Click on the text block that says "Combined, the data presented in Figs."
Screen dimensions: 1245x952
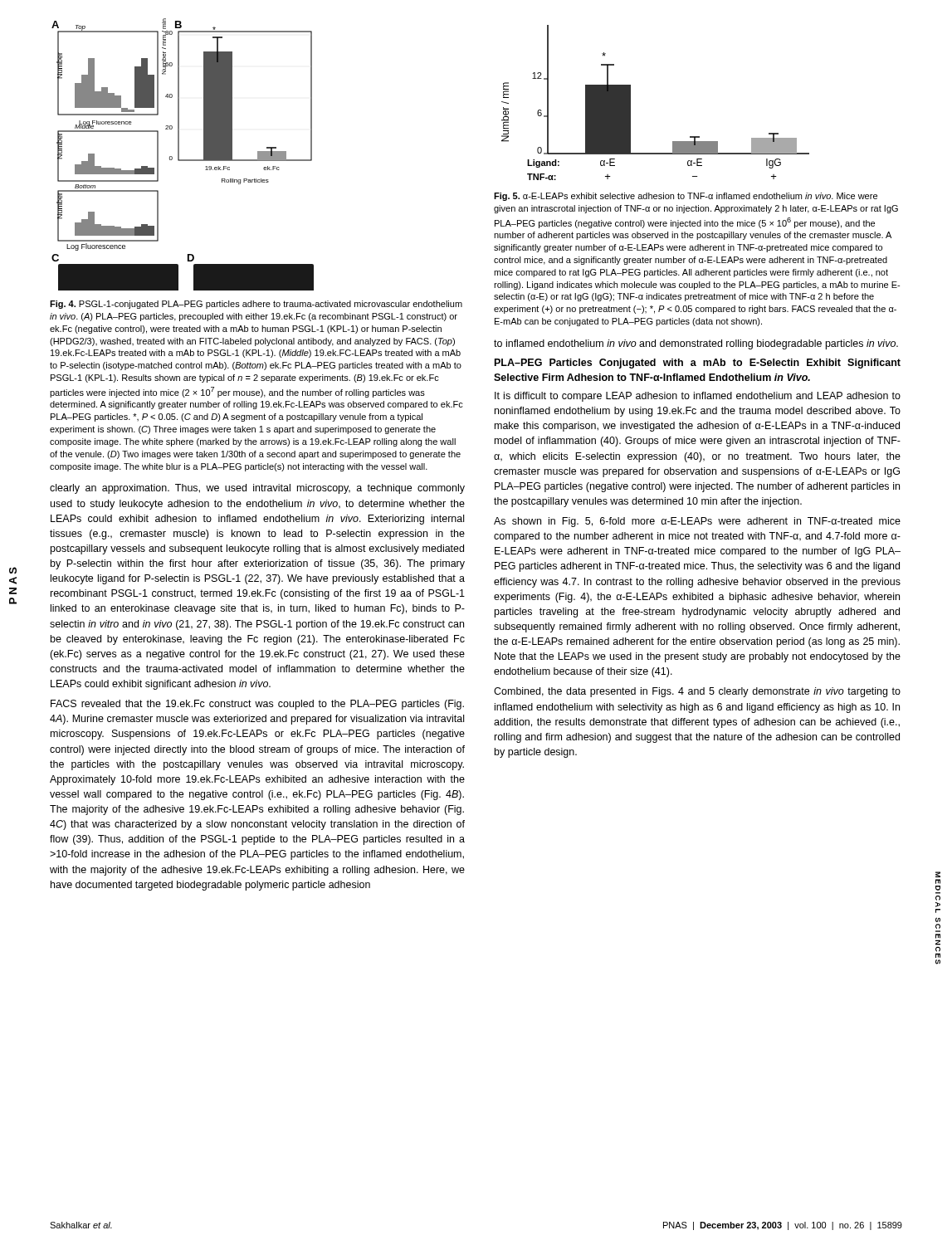click(697, 722)
